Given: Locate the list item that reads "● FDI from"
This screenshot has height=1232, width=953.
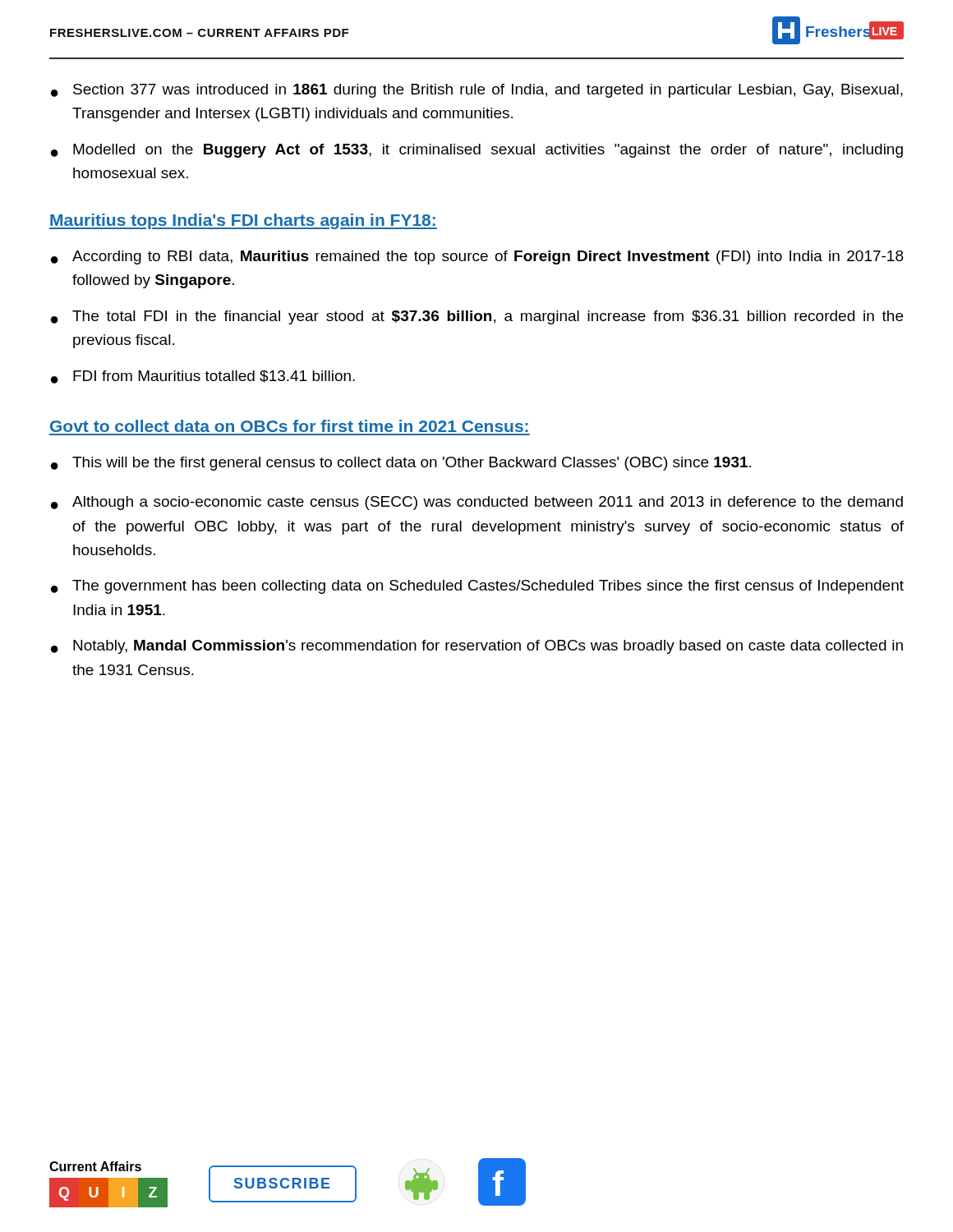Looking at the screenshot, I should 203,377.
